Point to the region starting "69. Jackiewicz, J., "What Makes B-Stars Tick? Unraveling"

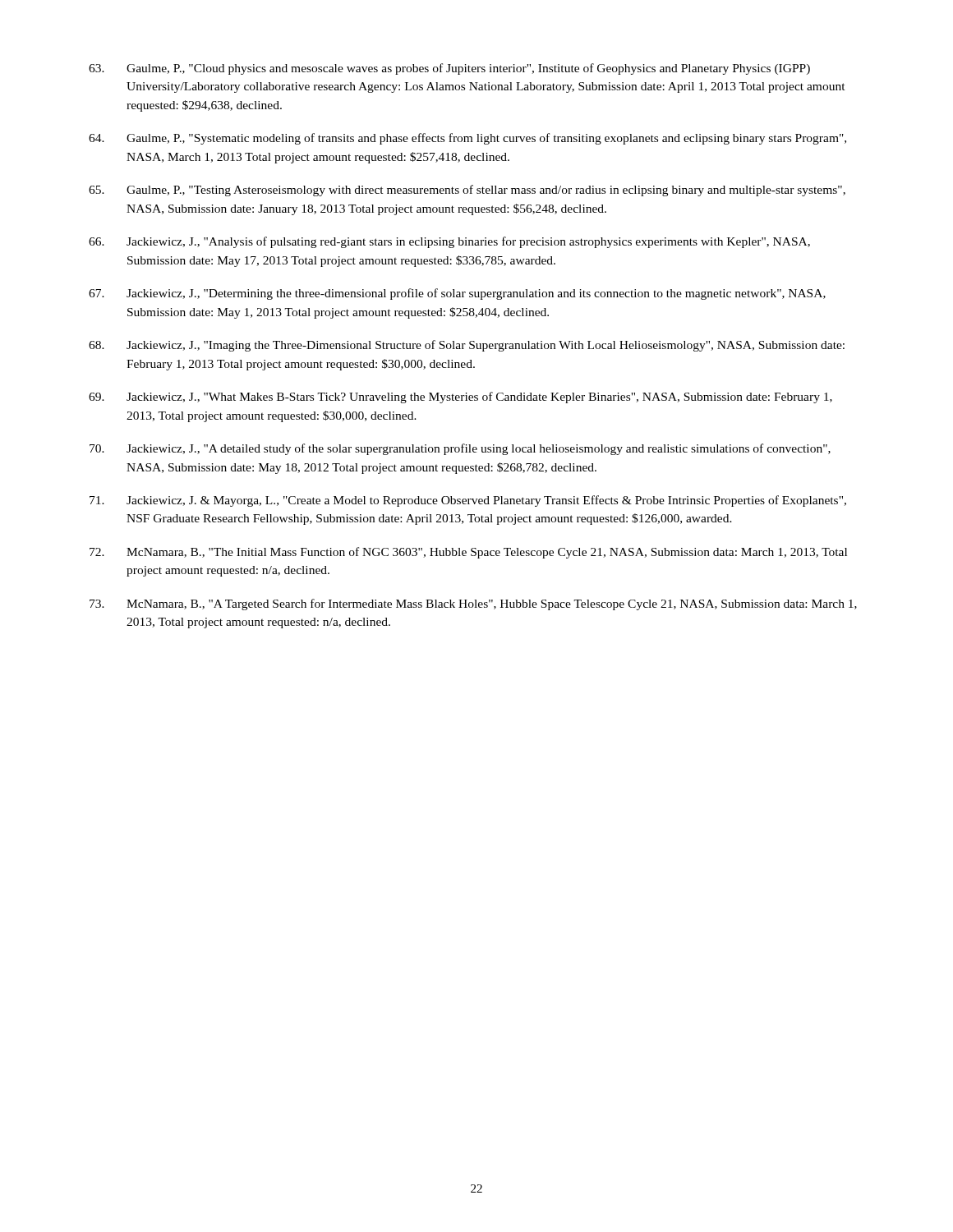(x=476, y=406)
